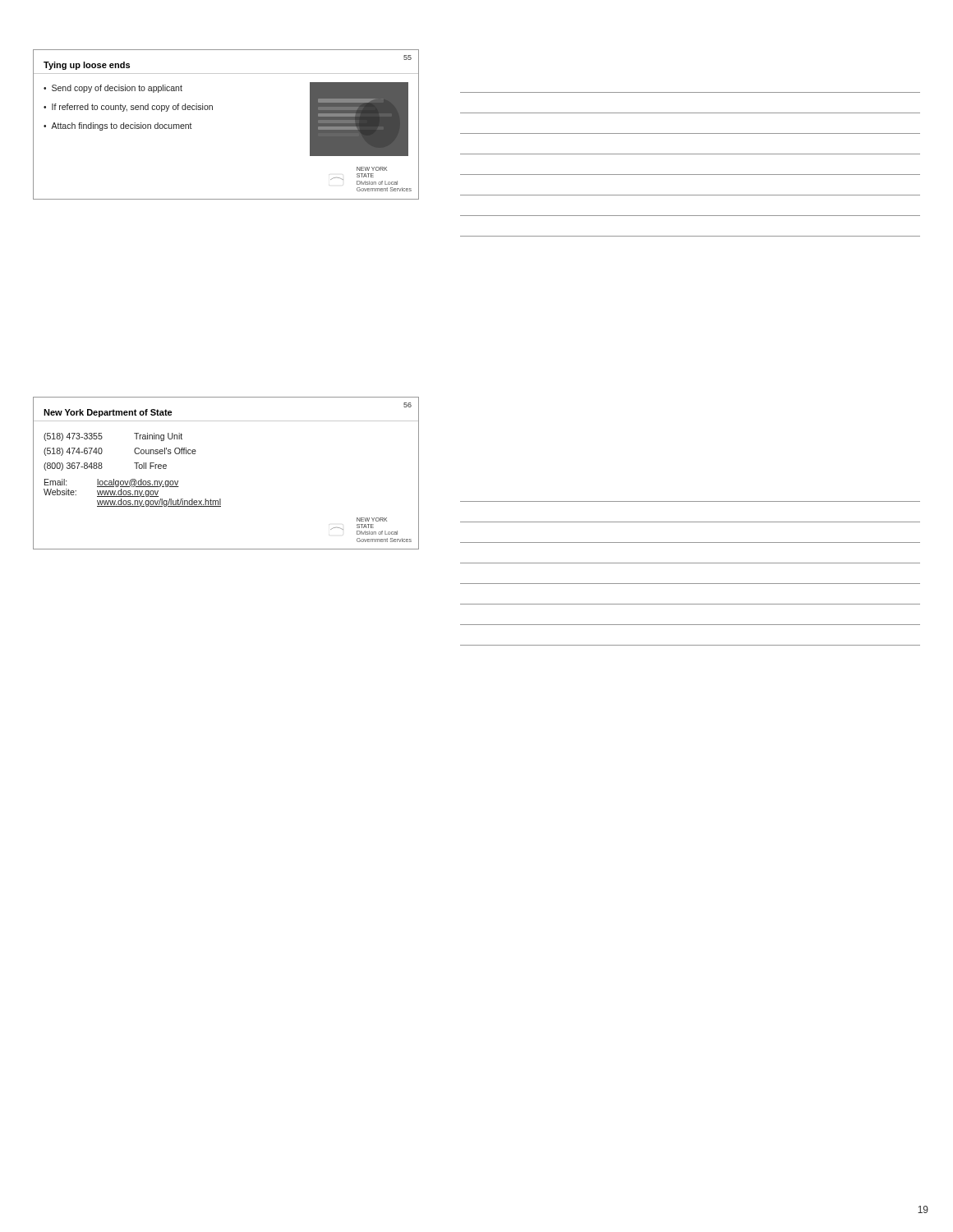953x1232 pixels.
Task: Find "• Send copy of decision to applicant" on this page
Action: coord(113,88)
